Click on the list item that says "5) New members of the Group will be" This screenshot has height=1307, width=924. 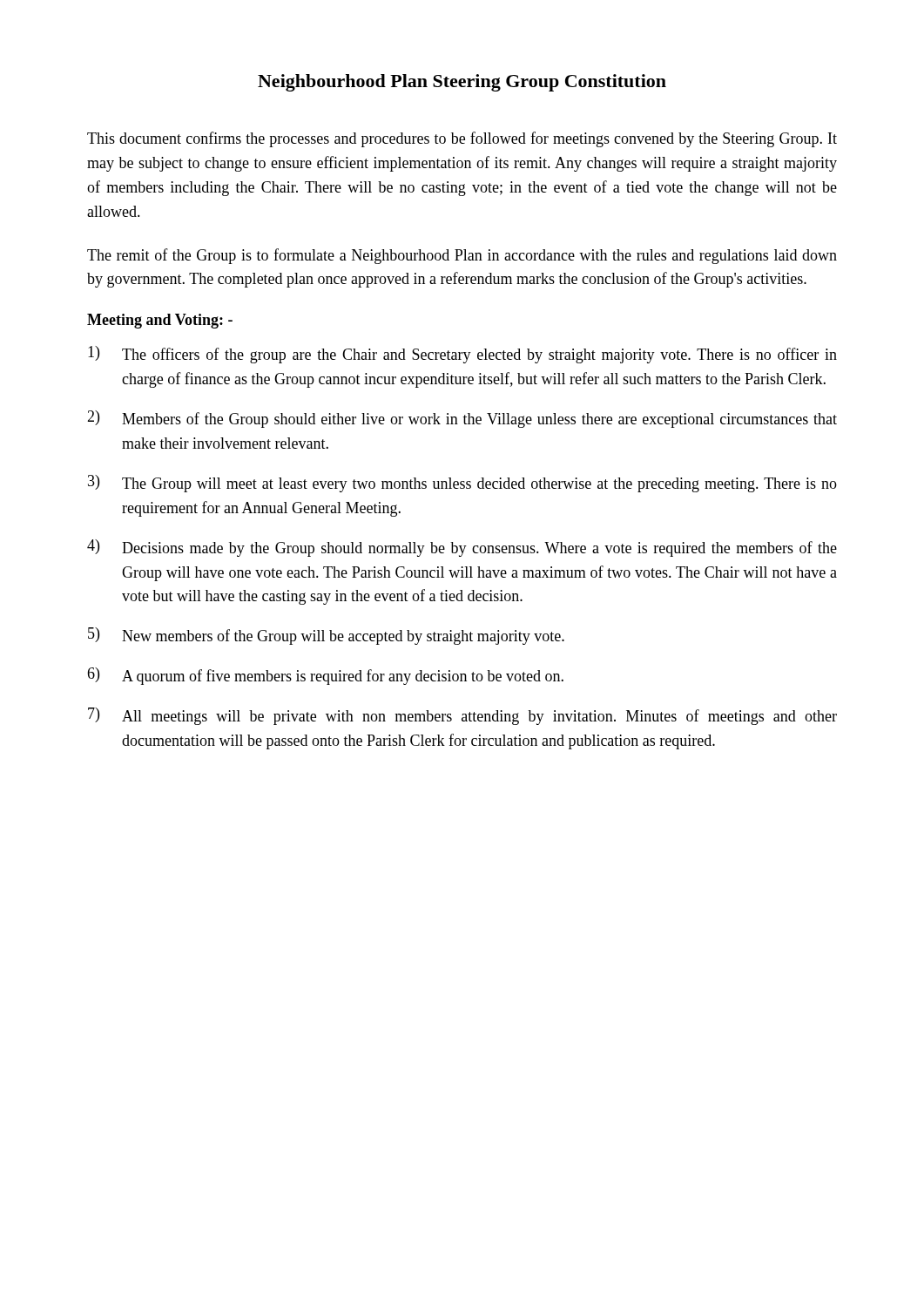[x=462, y=637]
